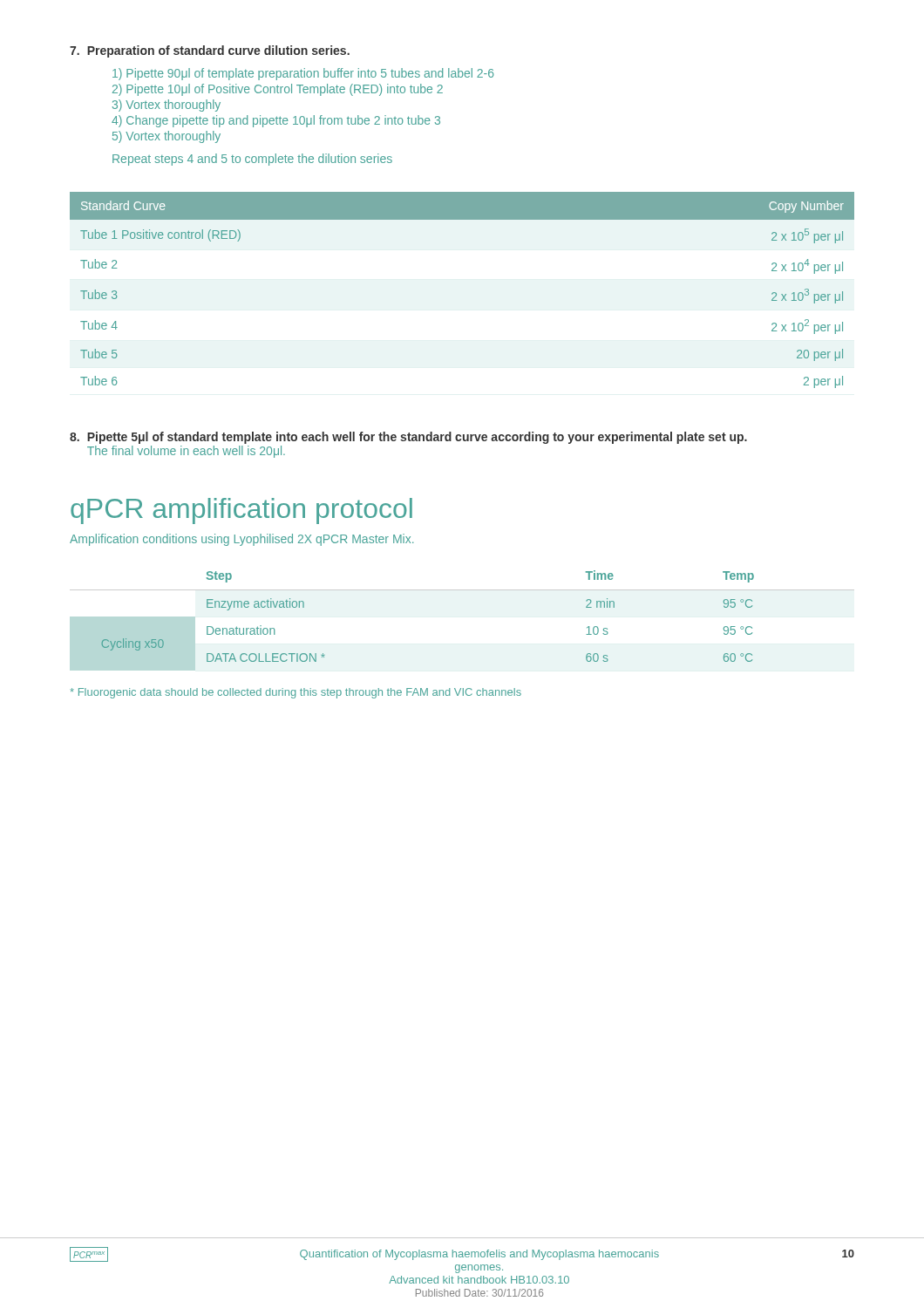Point to the element starting "5) Vortex thoroughly"
Image resolution: width=924 pixels, height=1308 pixels.
pyautogui.click(x=166, y=136)
